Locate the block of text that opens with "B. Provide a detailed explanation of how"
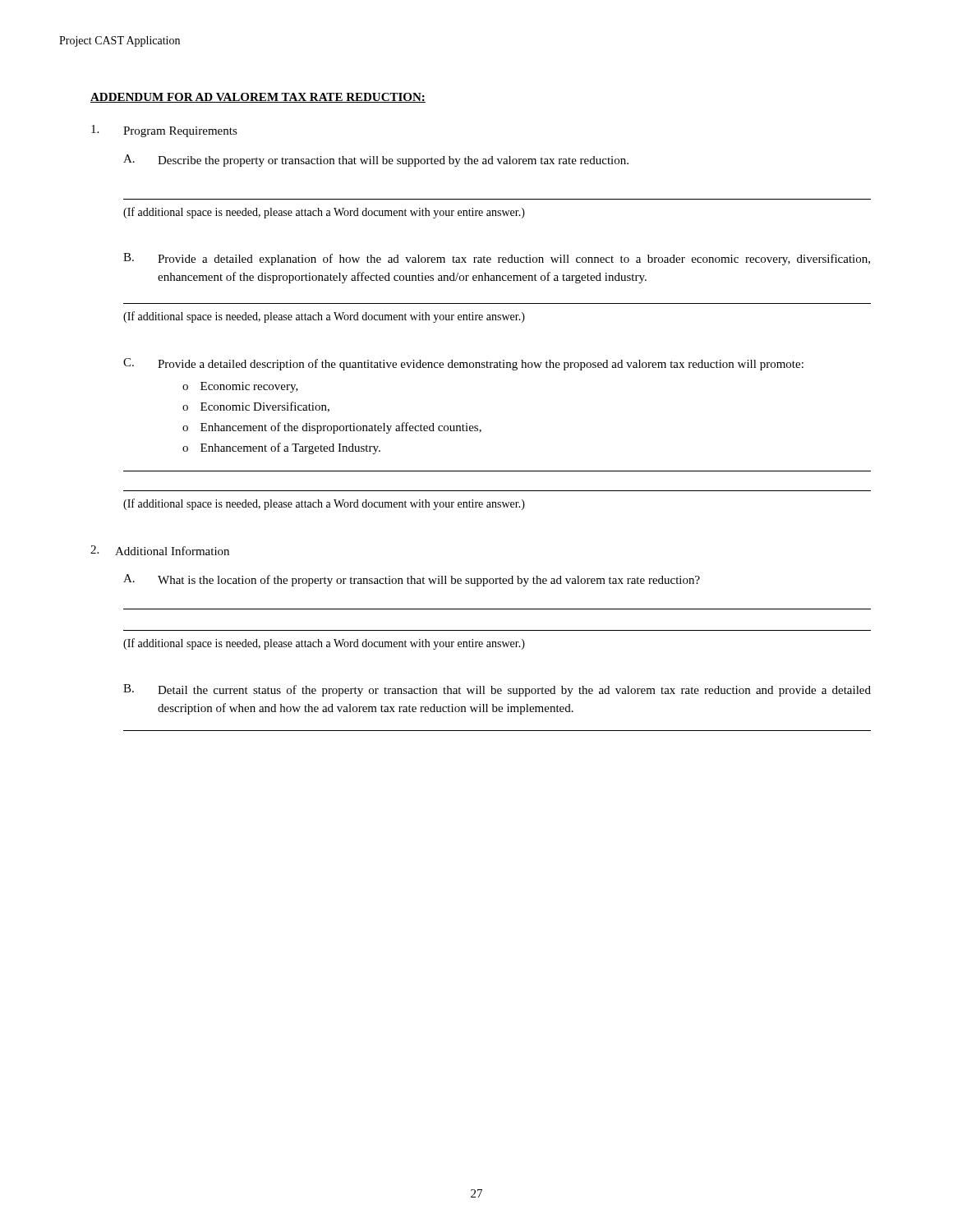The image size is (953, 1232). 497,268
